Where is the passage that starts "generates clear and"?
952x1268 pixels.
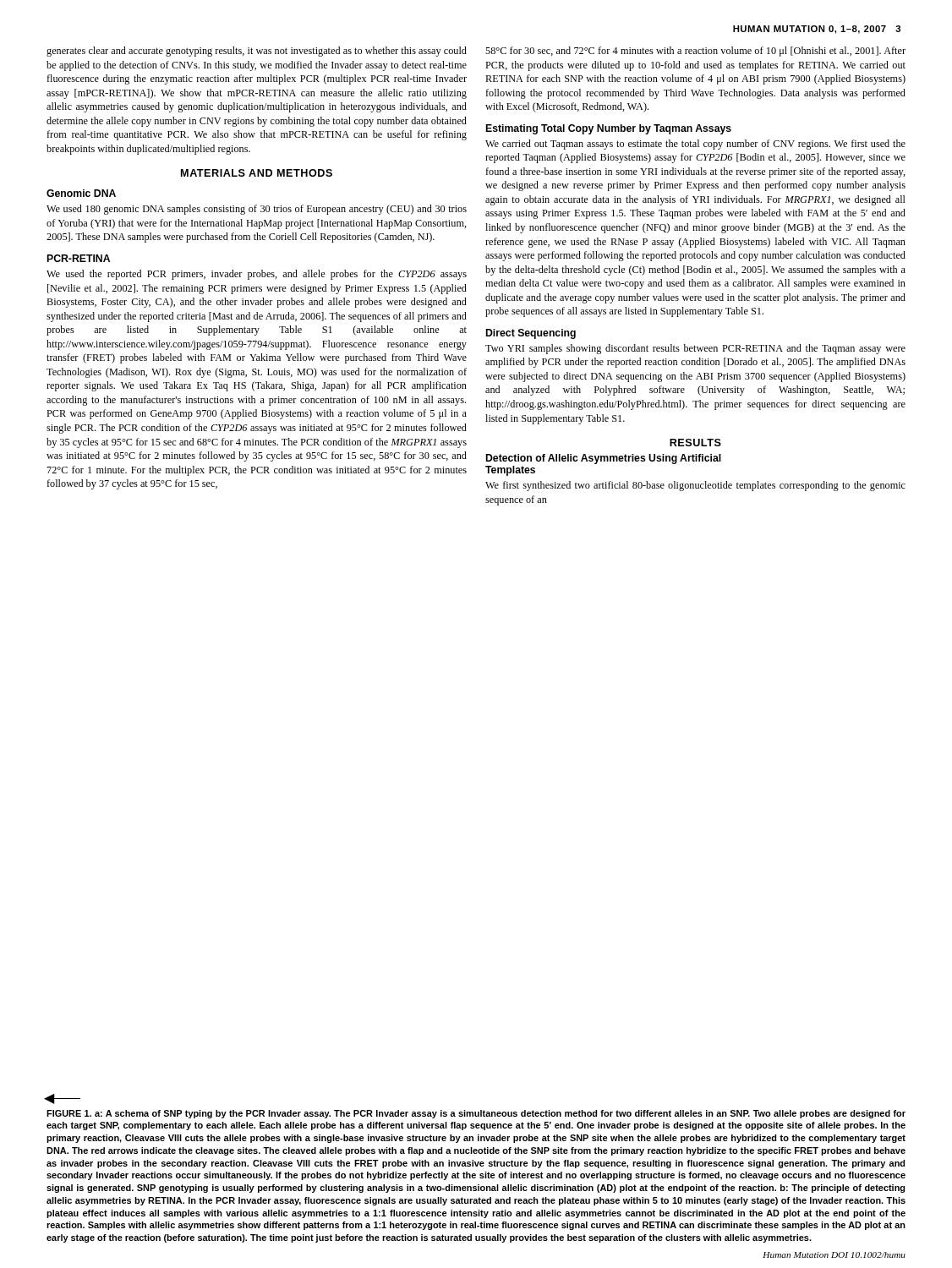tap(257, 100)
